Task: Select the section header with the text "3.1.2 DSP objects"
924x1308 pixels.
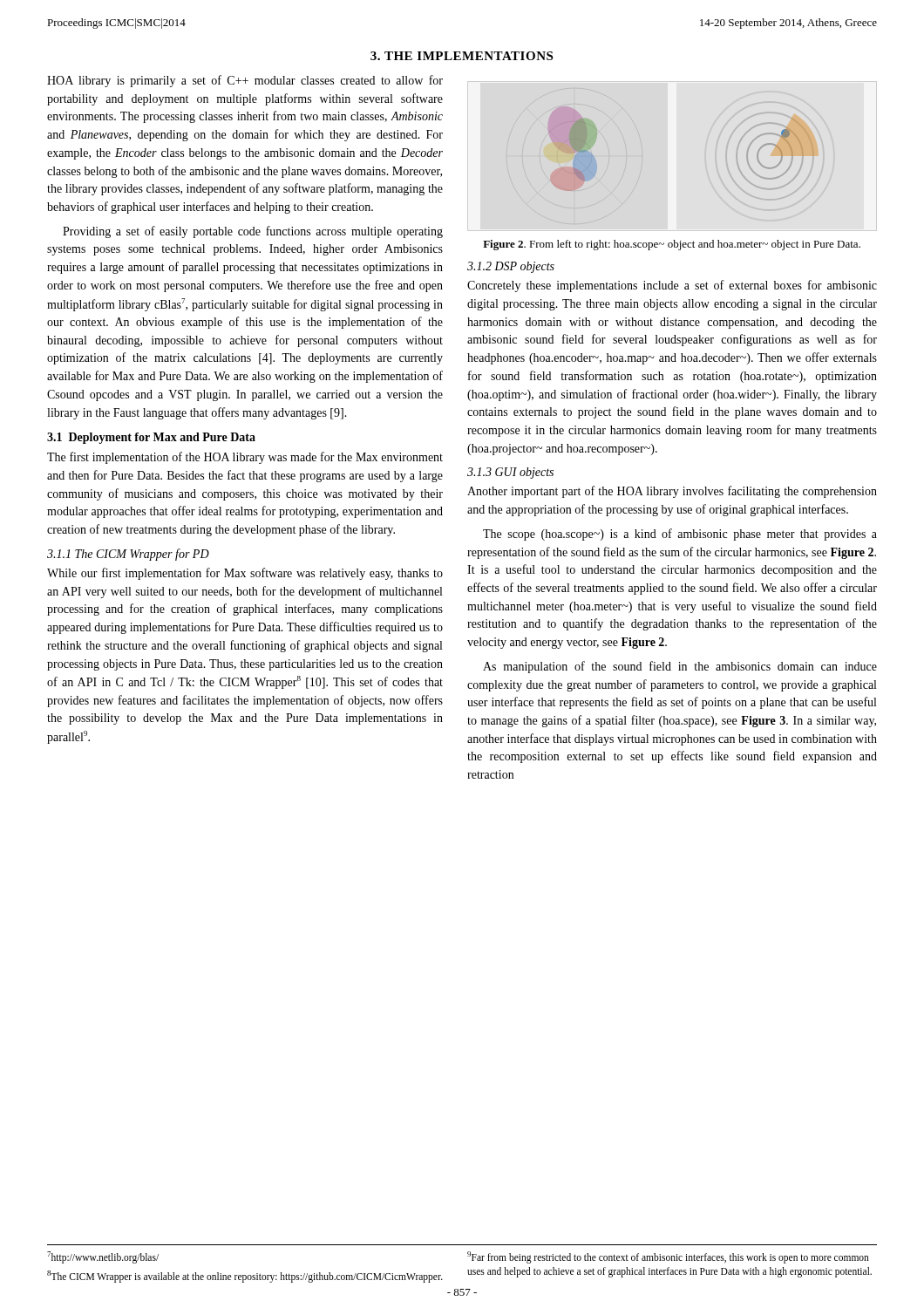Action: tap(511, 267)
